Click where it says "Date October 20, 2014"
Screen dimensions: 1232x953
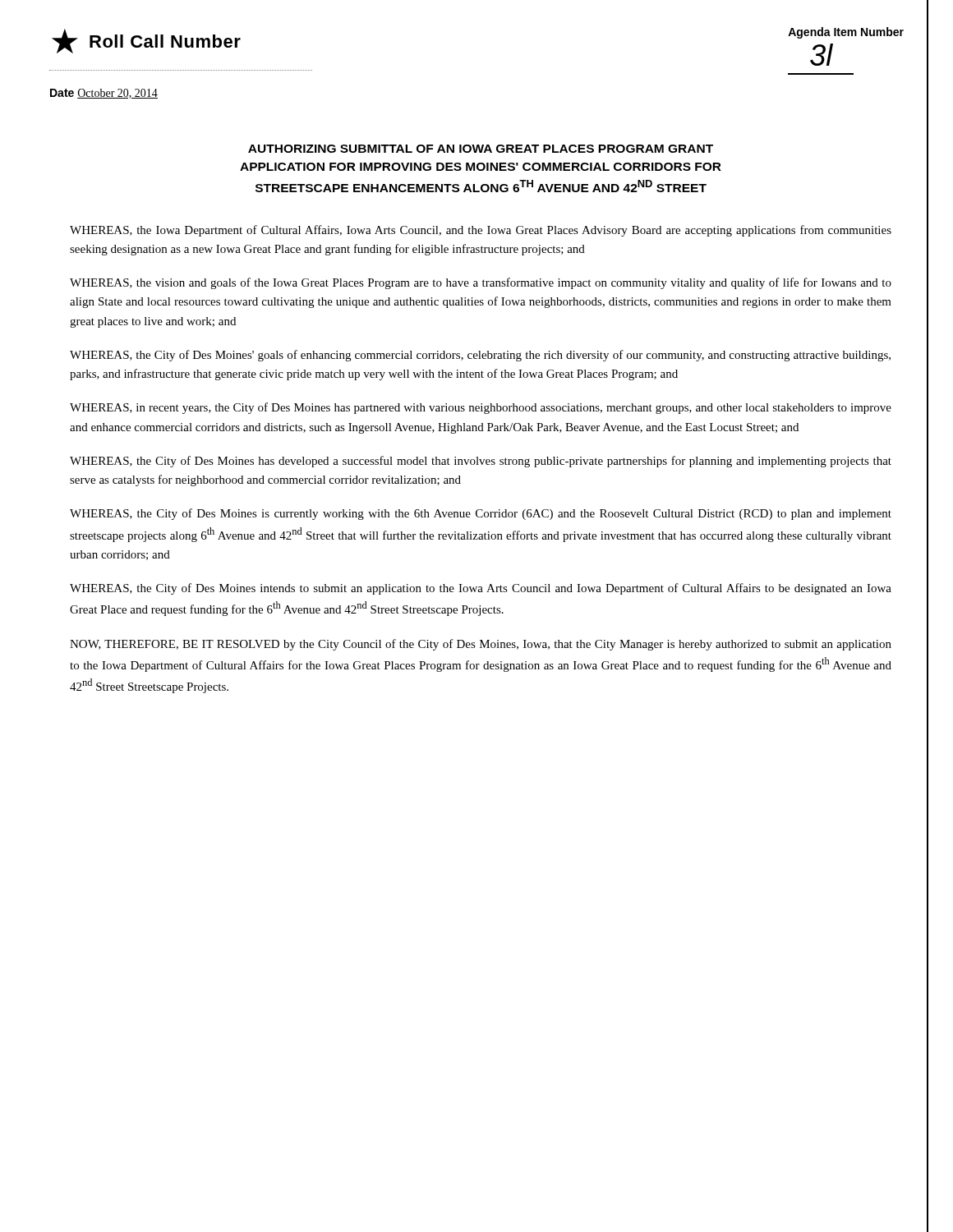click(103, 93)
